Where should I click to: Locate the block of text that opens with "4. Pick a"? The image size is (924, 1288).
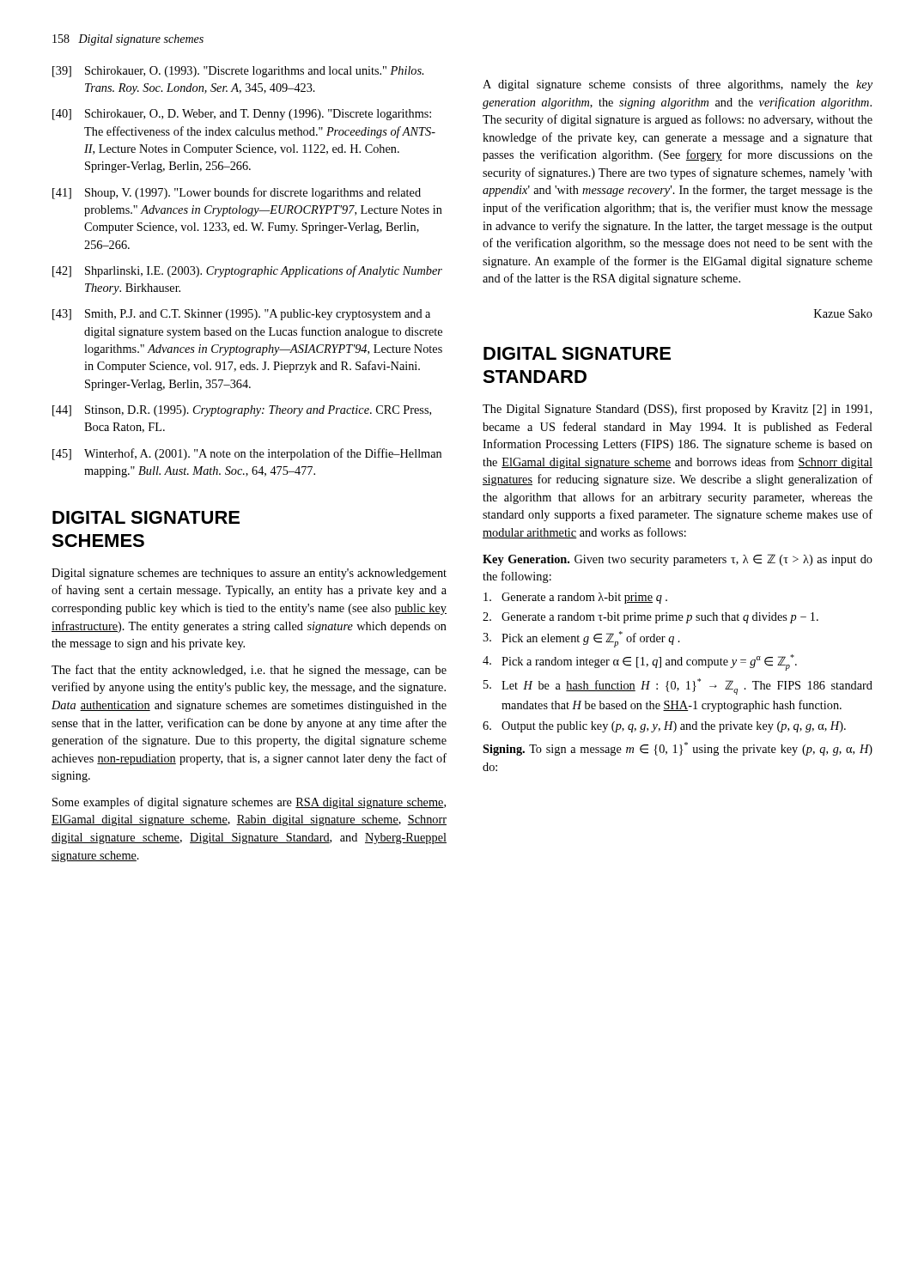(678, 663)
